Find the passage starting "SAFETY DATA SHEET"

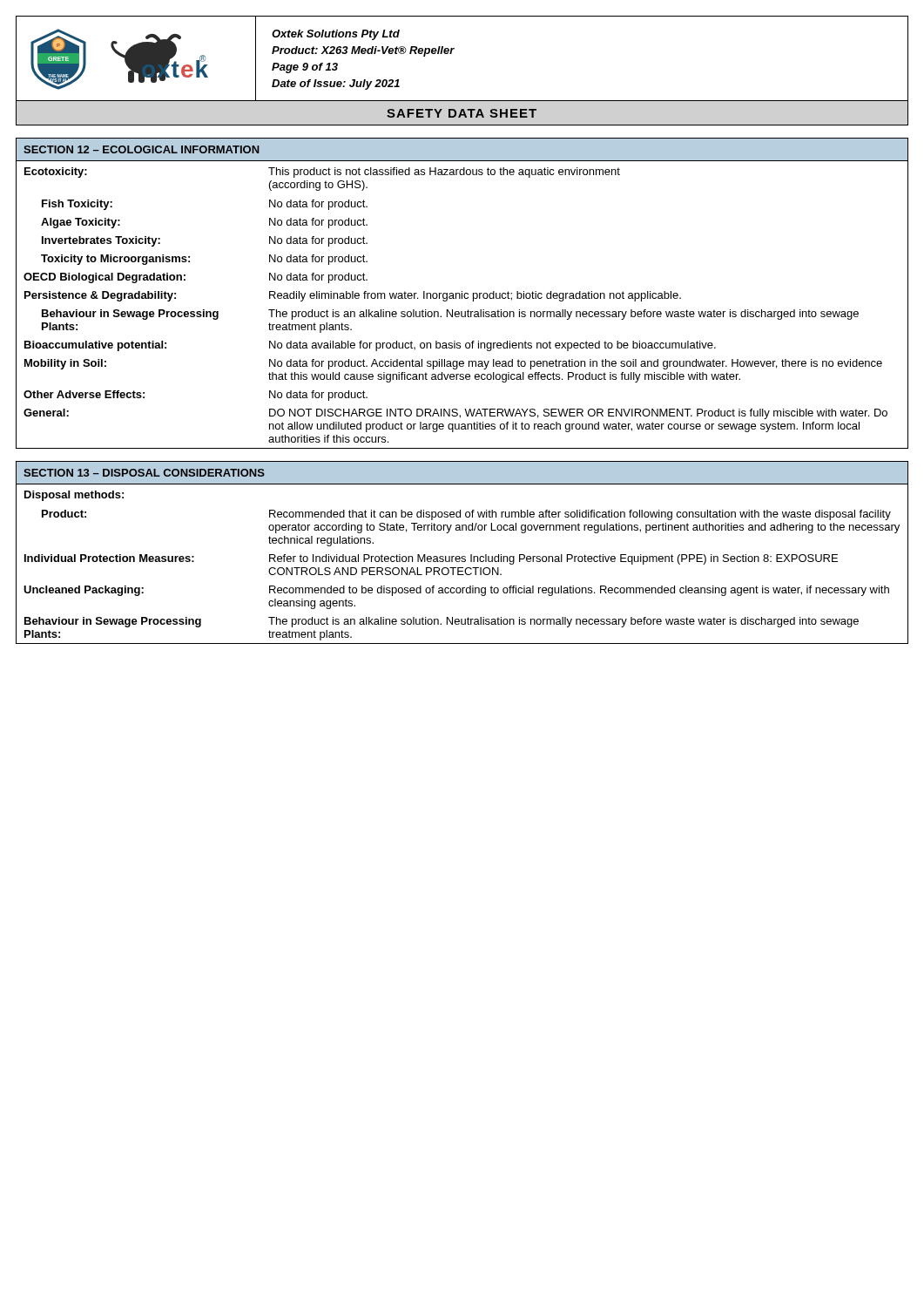point(462,113)
